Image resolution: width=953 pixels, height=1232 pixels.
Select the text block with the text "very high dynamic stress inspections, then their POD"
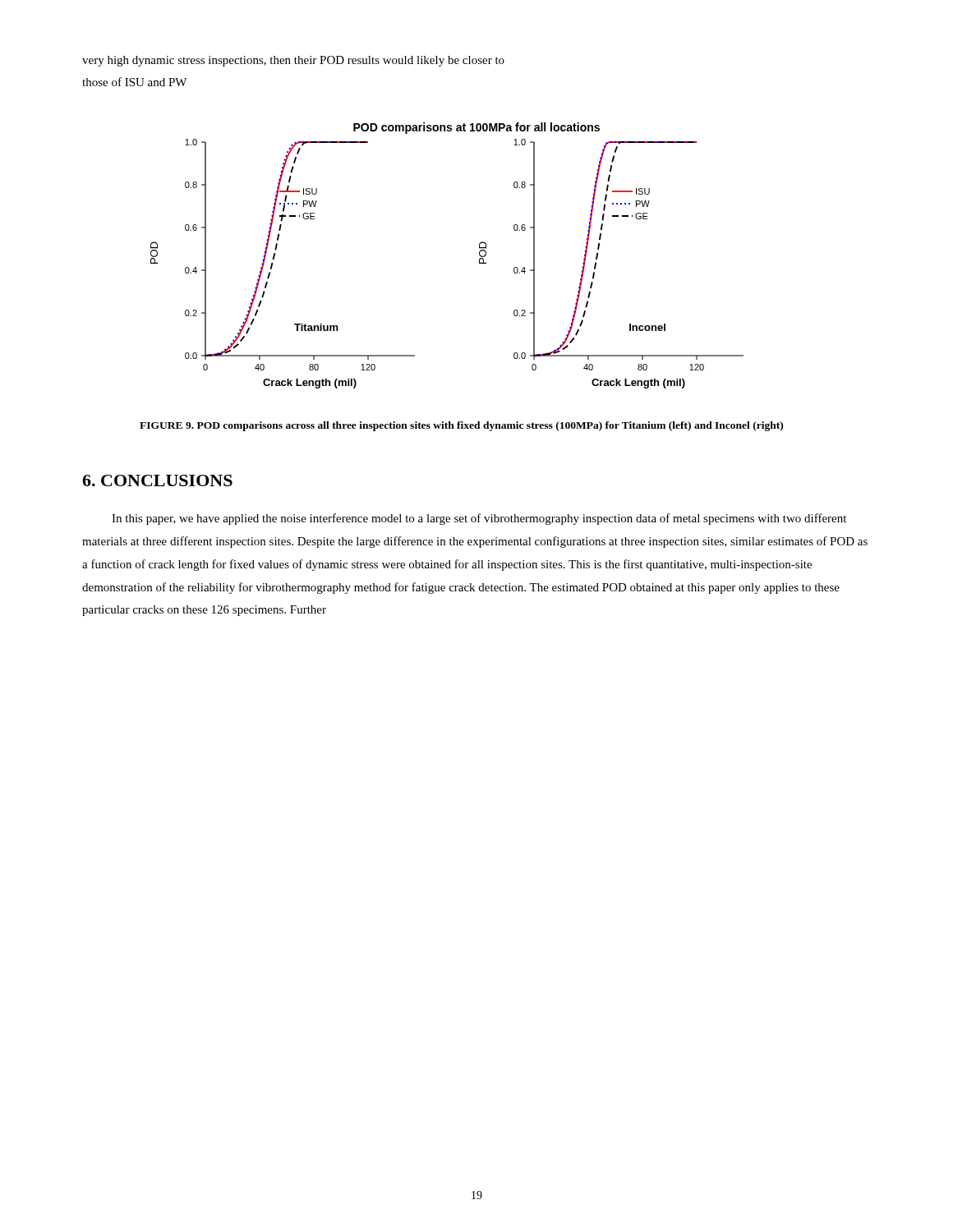(293, 71)
